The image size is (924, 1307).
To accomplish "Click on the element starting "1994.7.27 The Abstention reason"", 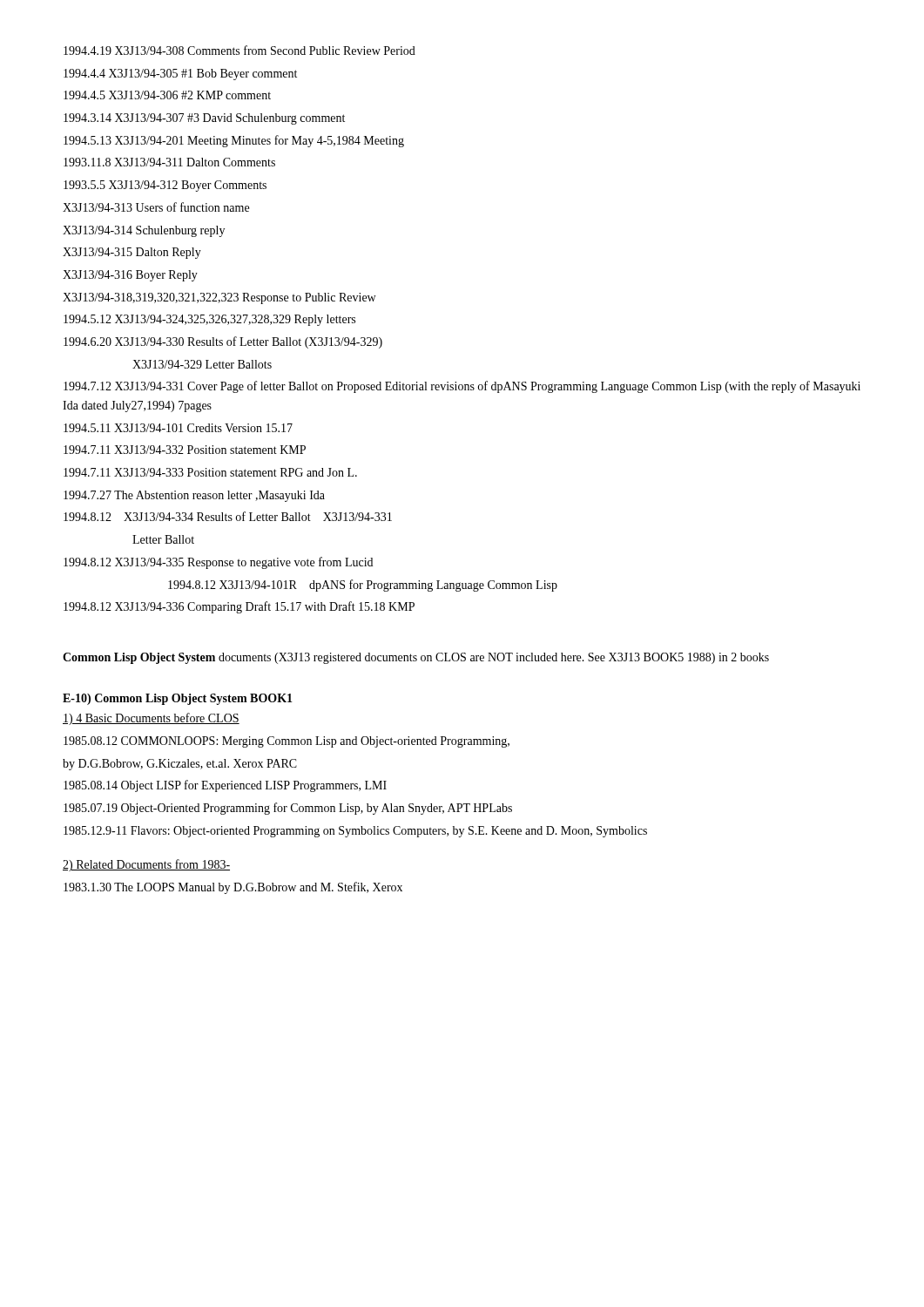I will click(194, 495).
